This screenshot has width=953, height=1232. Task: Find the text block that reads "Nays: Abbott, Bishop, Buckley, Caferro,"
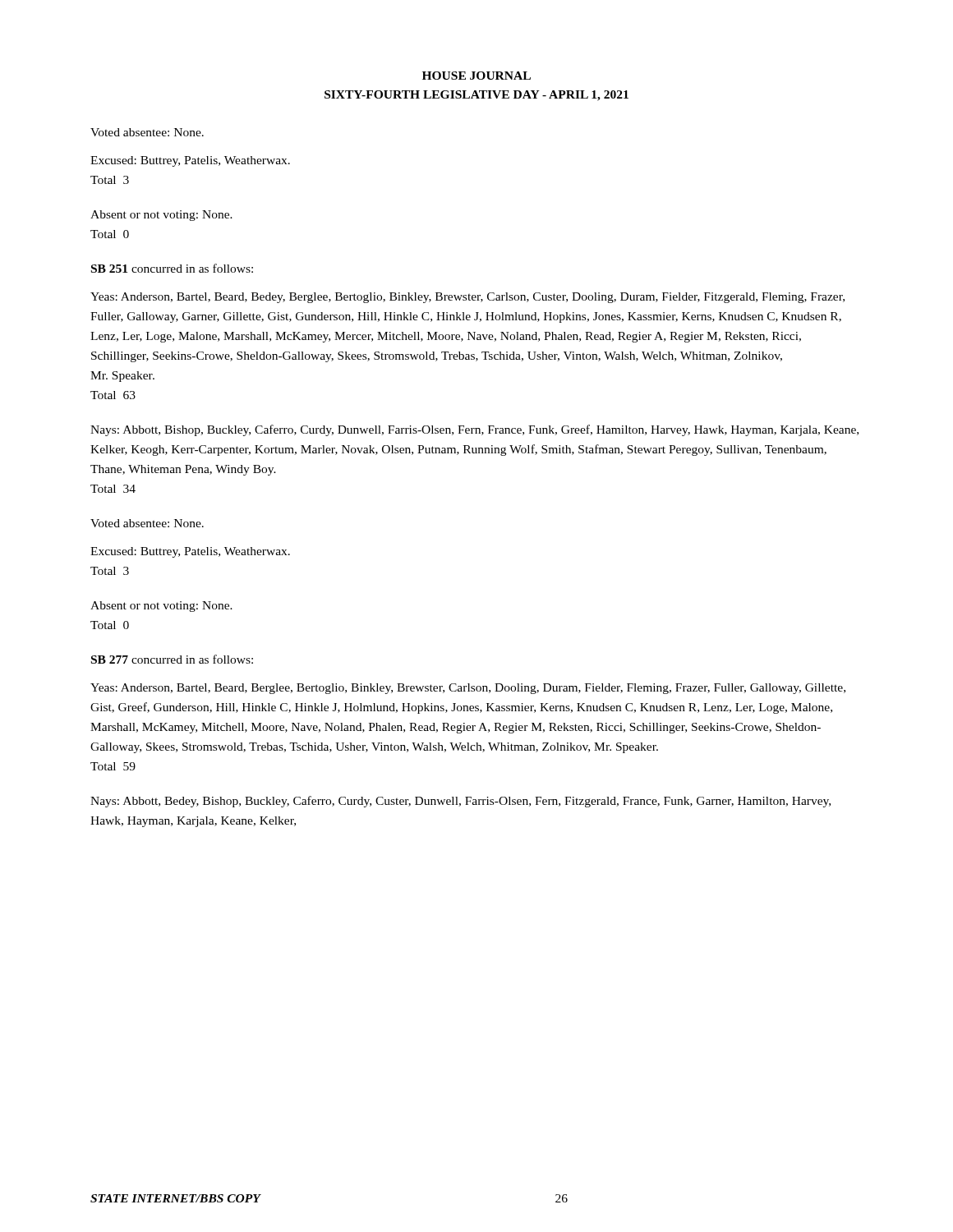475,458
